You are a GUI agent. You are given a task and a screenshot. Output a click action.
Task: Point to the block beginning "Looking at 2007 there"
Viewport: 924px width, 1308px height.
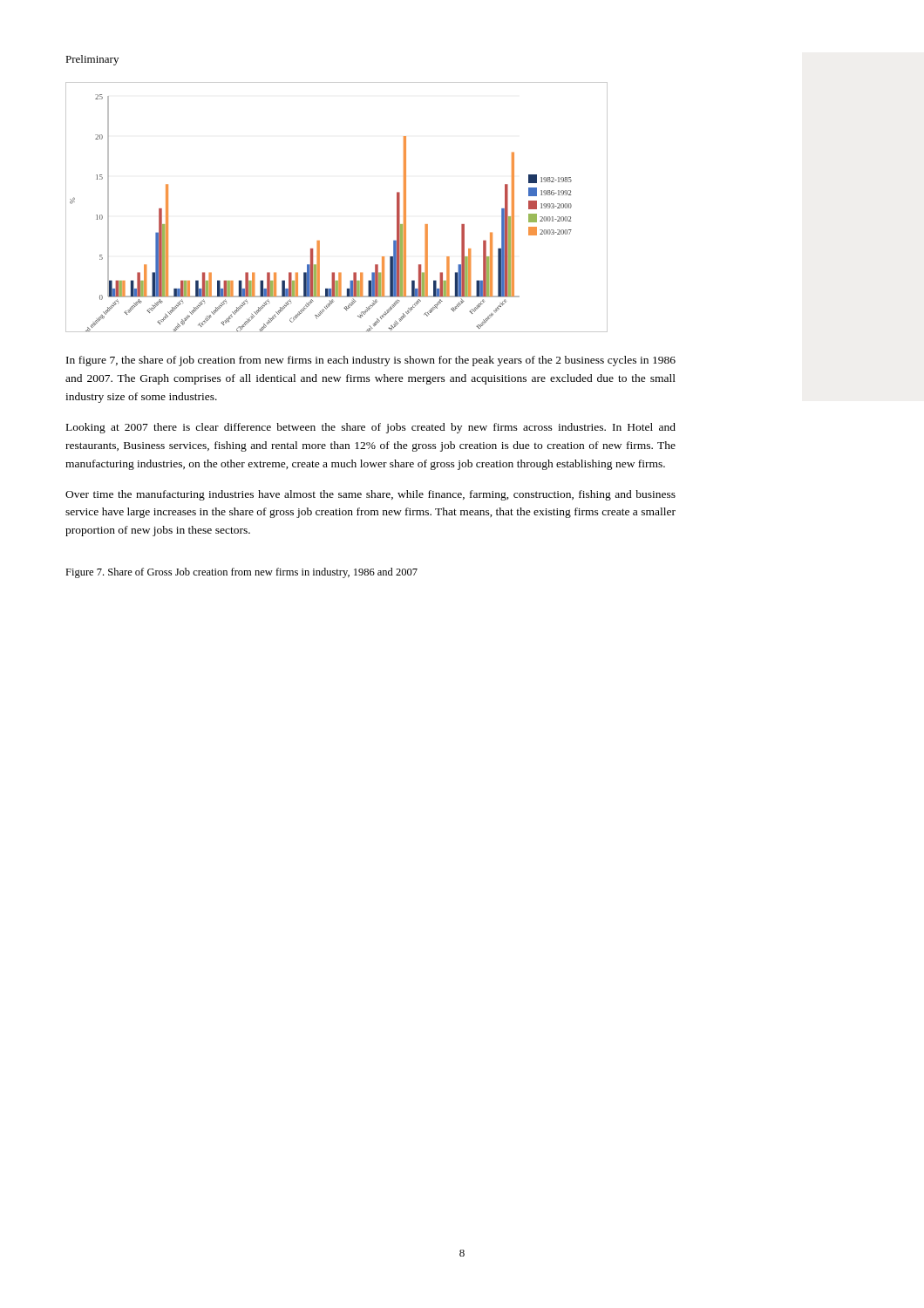coord(370,445)
